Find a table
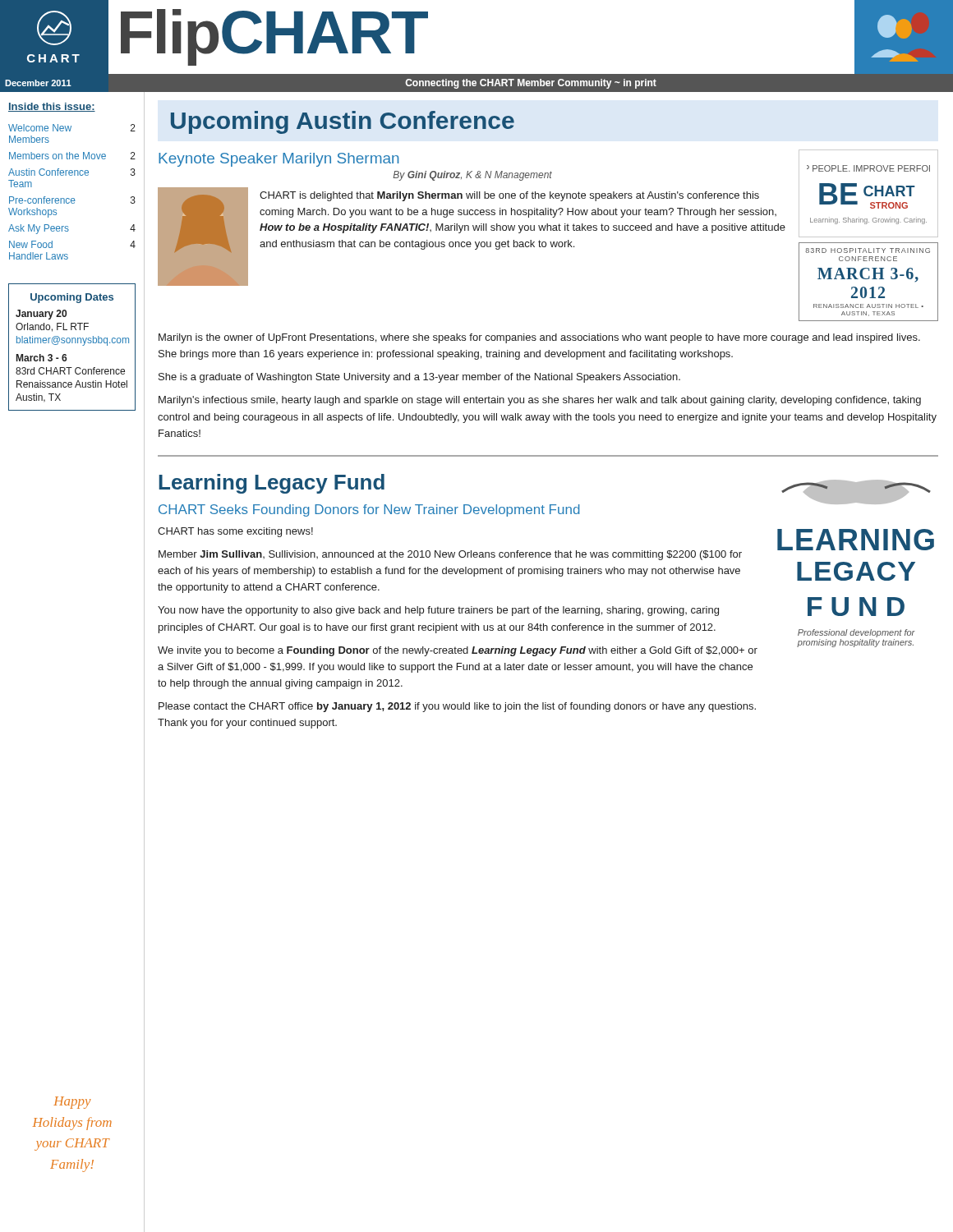The image size is (953, 1232). pos(72,192)
